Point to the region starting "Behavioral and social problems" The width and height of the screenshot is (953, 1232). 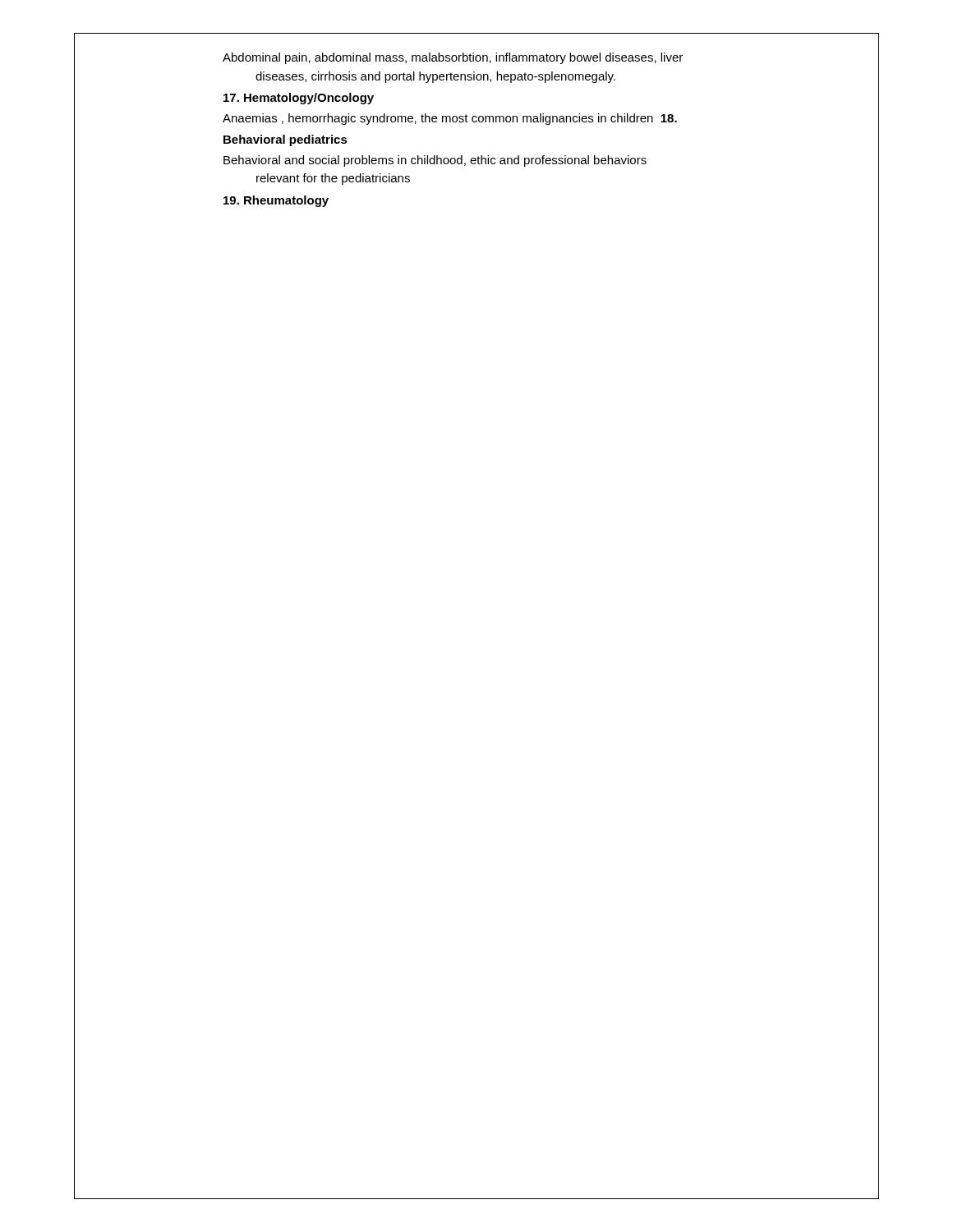pyautogui.click(x=535, y=170)
